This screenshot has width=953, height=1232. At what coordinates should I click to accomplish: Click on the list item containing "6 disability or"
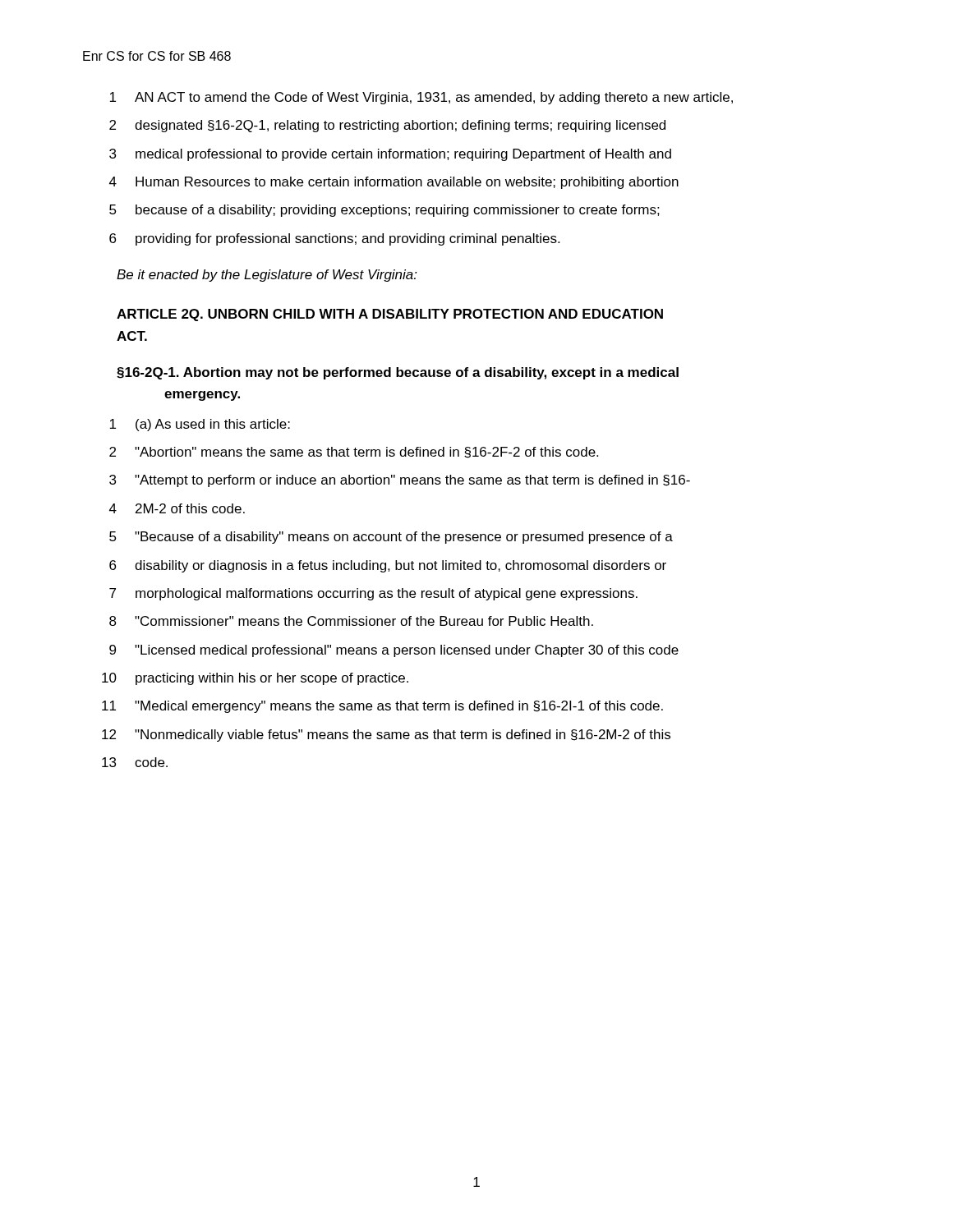coord(476,566)
